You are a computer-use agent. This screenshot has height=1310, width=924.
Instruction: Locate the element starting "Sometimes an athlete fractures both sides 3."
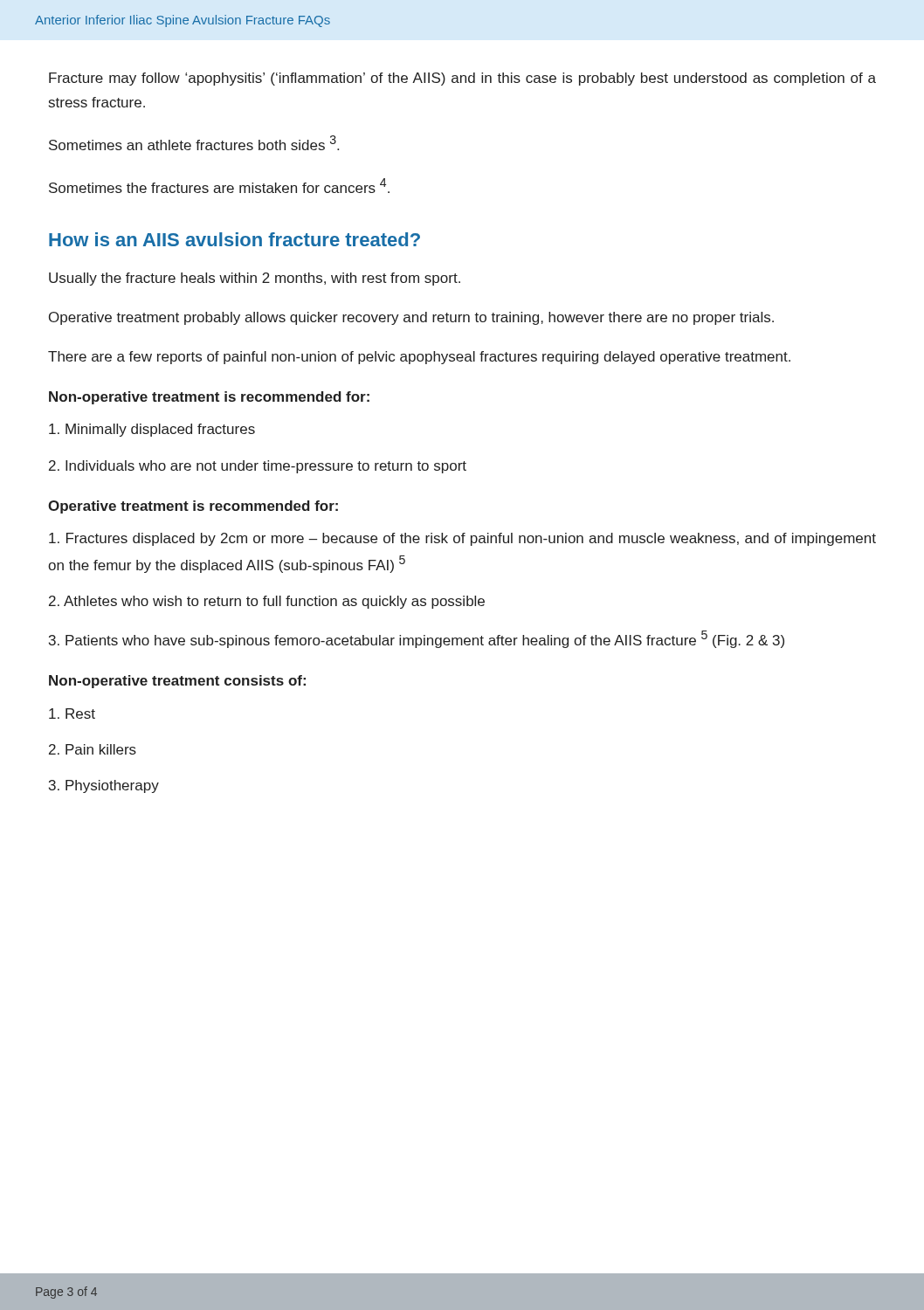click(194, 143)
